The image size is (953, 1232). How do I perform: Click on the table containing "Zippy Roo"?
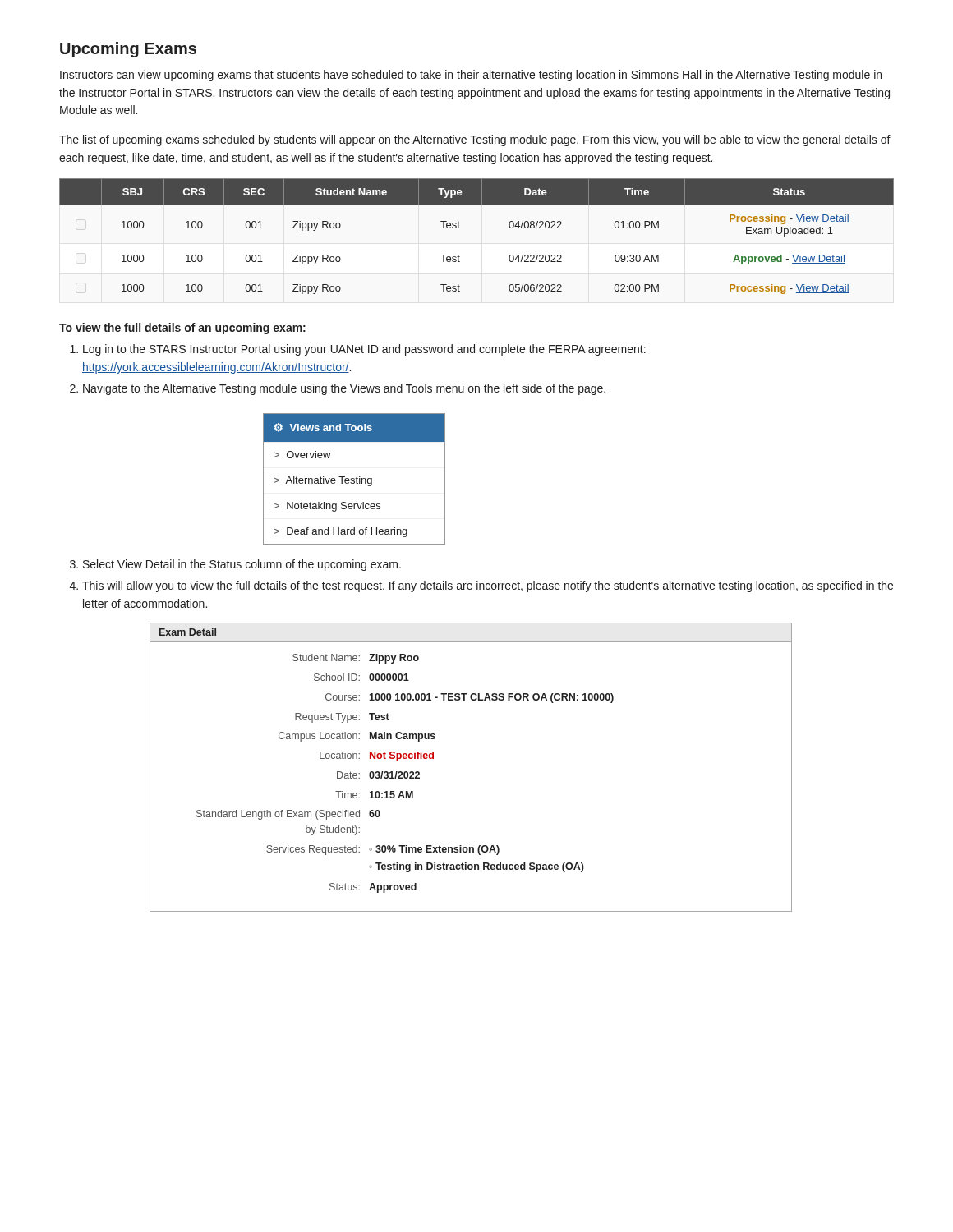[x=476, y=241]
